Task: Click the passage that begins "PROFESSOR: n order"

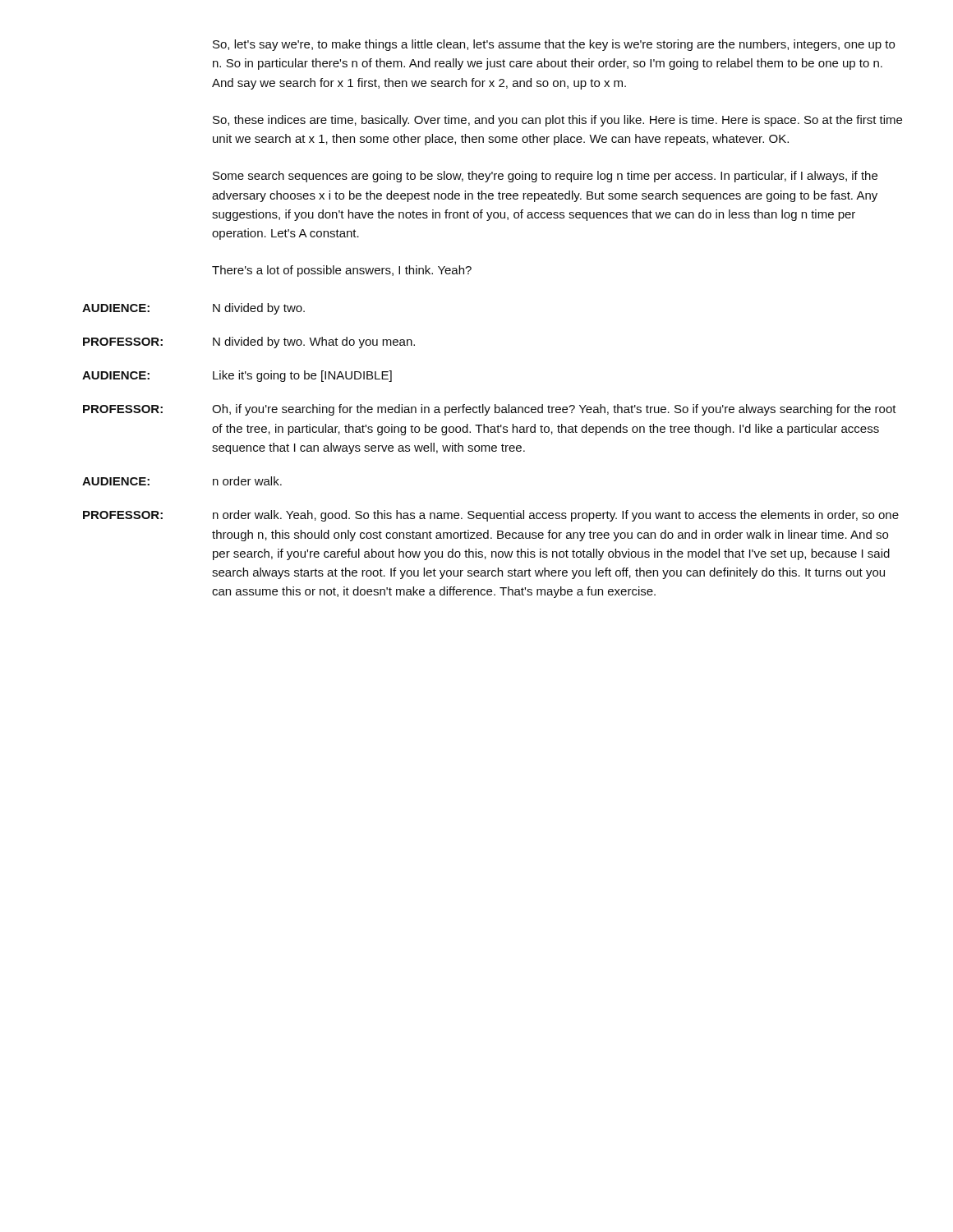Action: pyautogui.click(x=493, y=553)
